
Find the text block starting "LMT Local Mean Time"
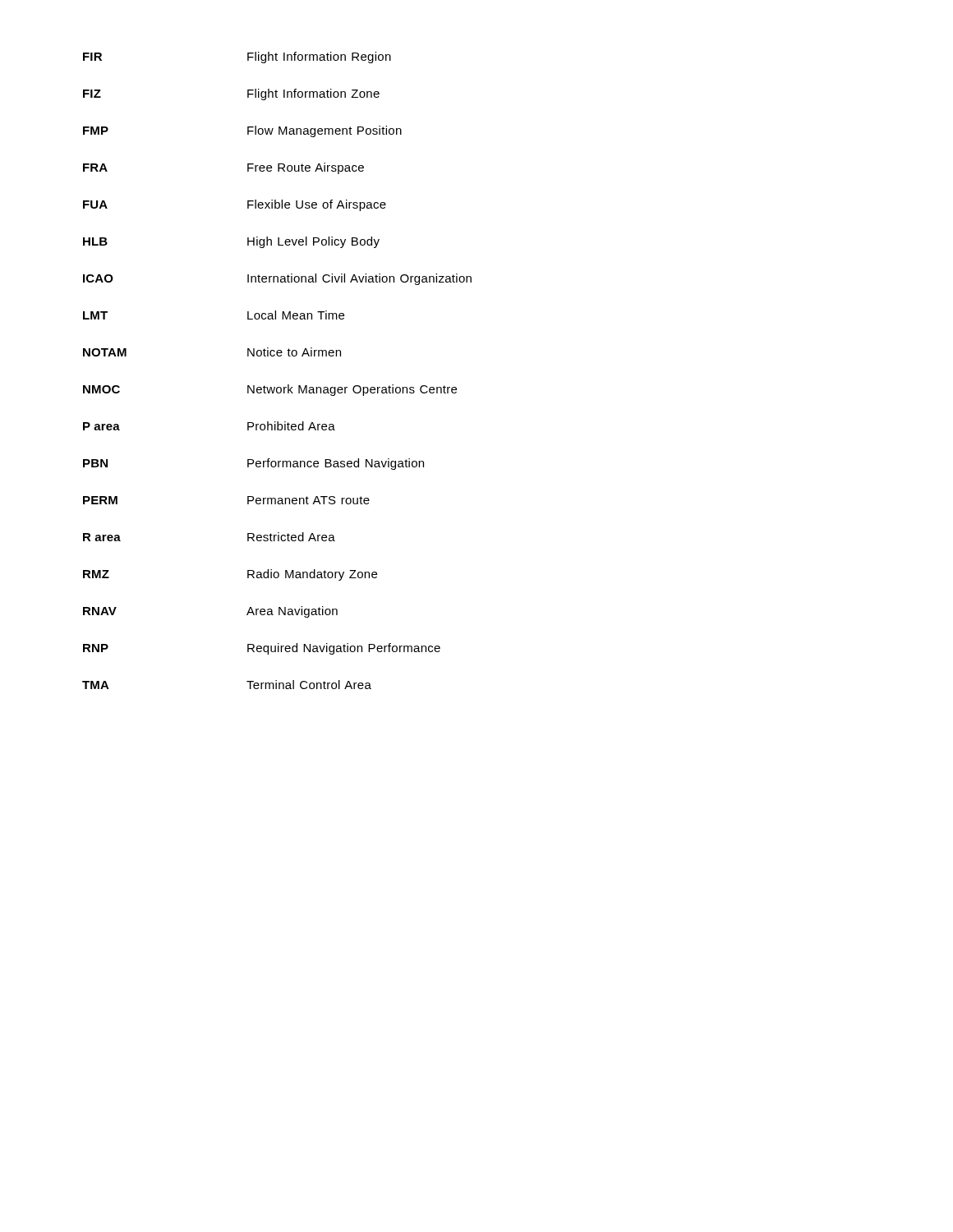coord(94,315)
